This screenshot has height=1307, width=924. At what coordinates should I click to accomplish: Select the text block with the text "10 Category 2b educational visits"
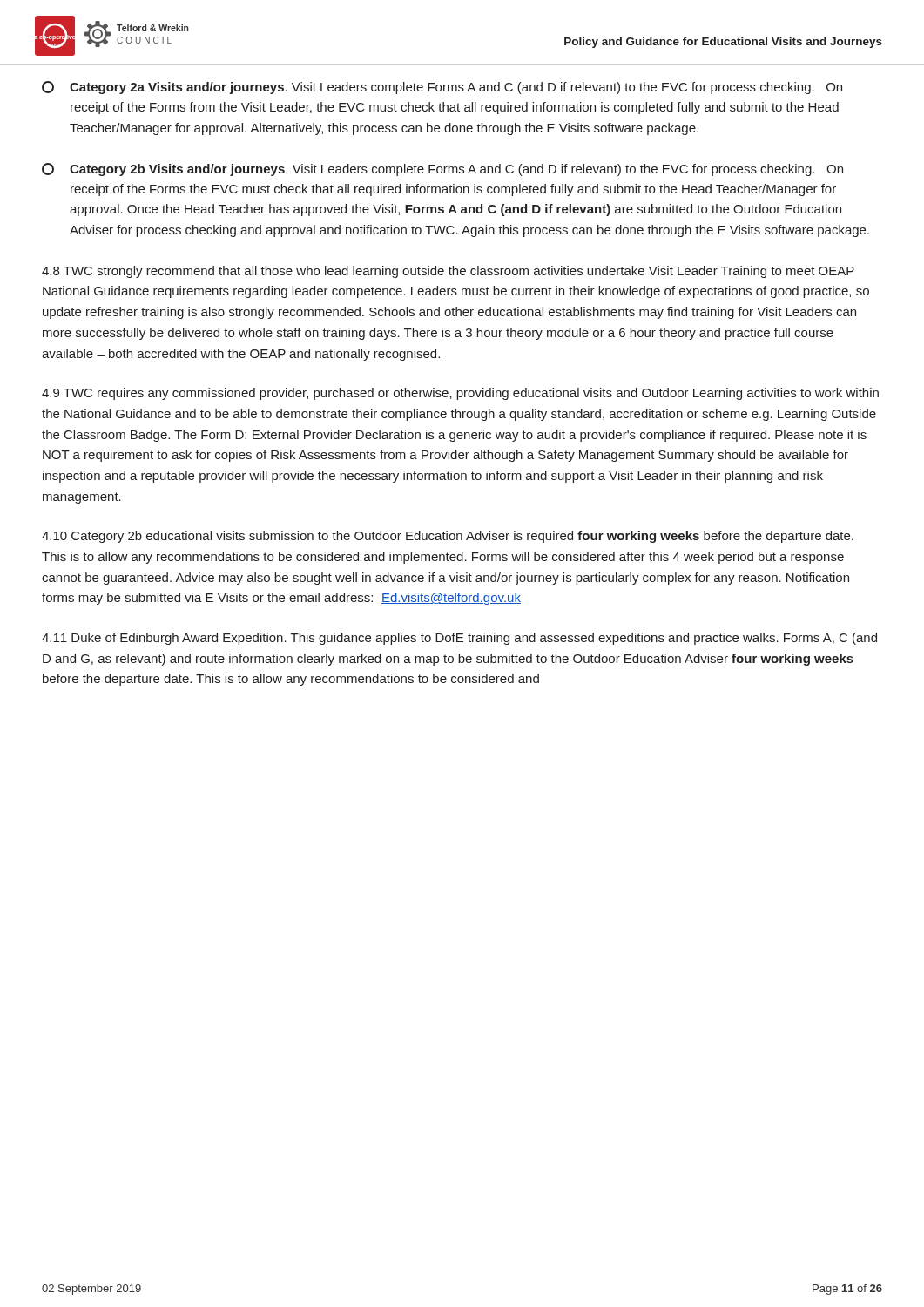tap(452, 567)
